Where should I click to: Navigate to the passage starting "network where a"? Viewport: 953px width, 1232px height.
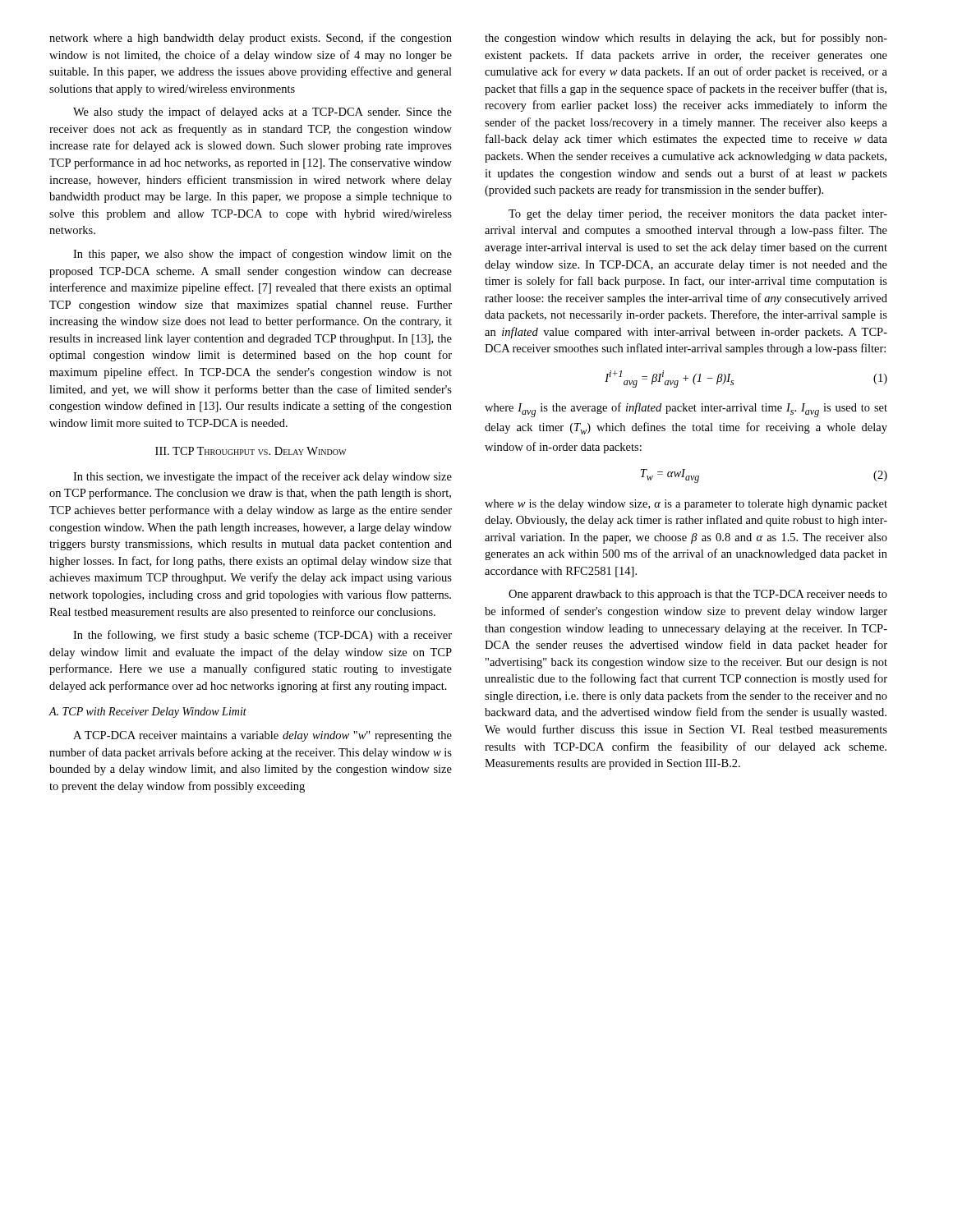pos(251,39)
